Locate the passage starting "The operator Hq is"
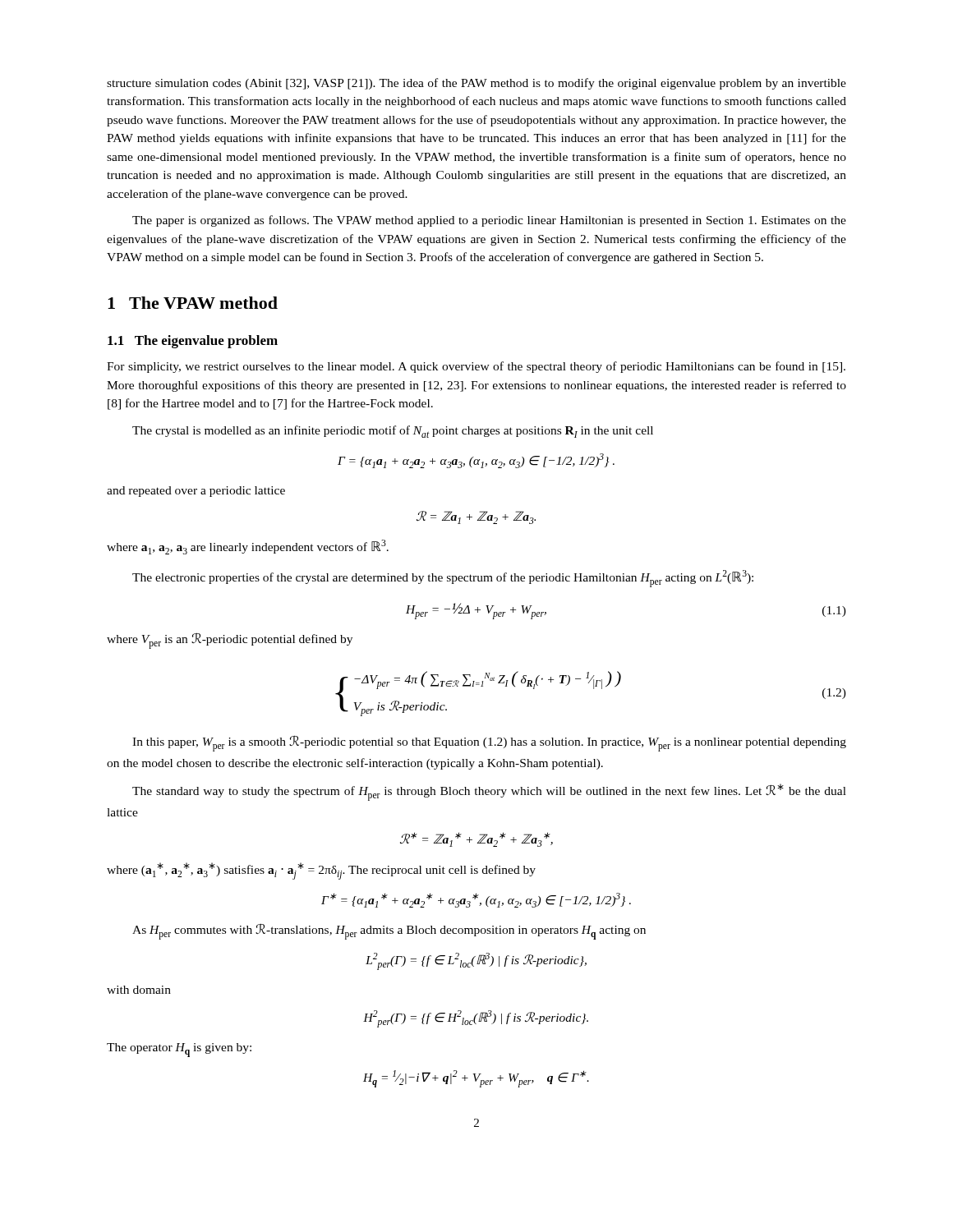The width and height of the screenshot is (953, 1232). tap(179, 1050)
